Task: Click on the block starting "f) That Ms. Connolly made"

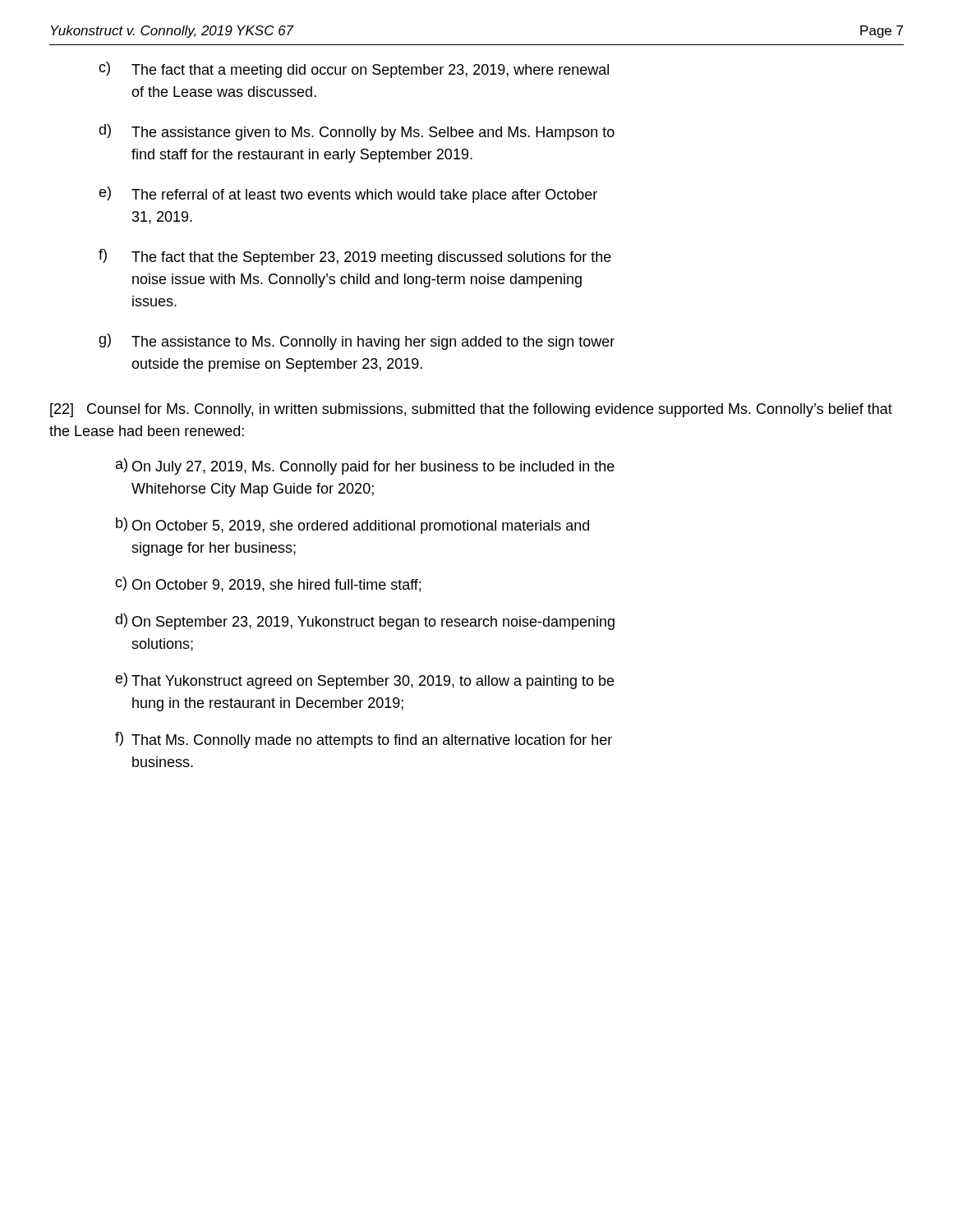Action: click(476, 752)
